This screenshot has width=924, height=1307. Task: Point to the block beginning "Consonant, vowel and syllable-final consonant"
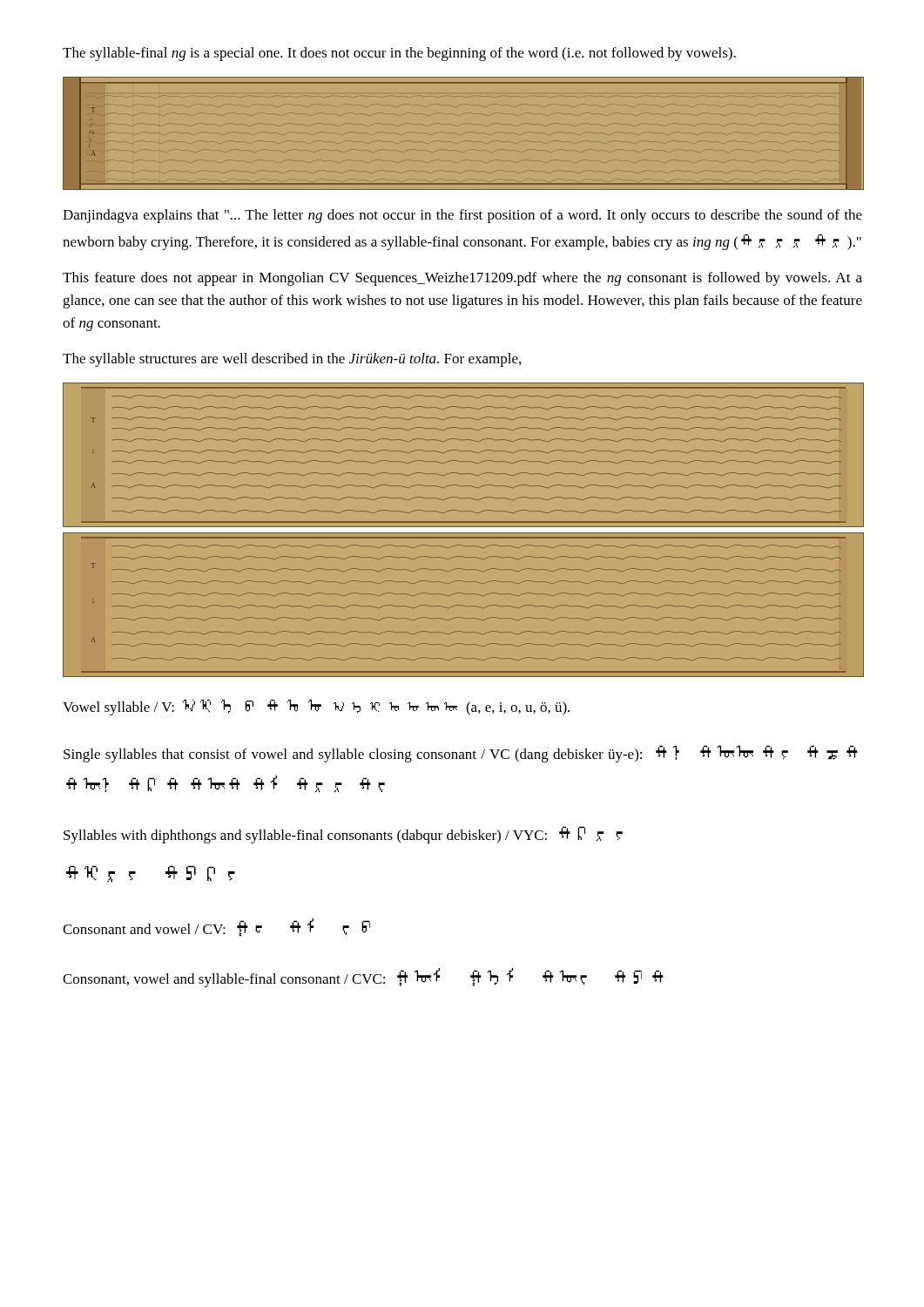(x=365, y=978)
